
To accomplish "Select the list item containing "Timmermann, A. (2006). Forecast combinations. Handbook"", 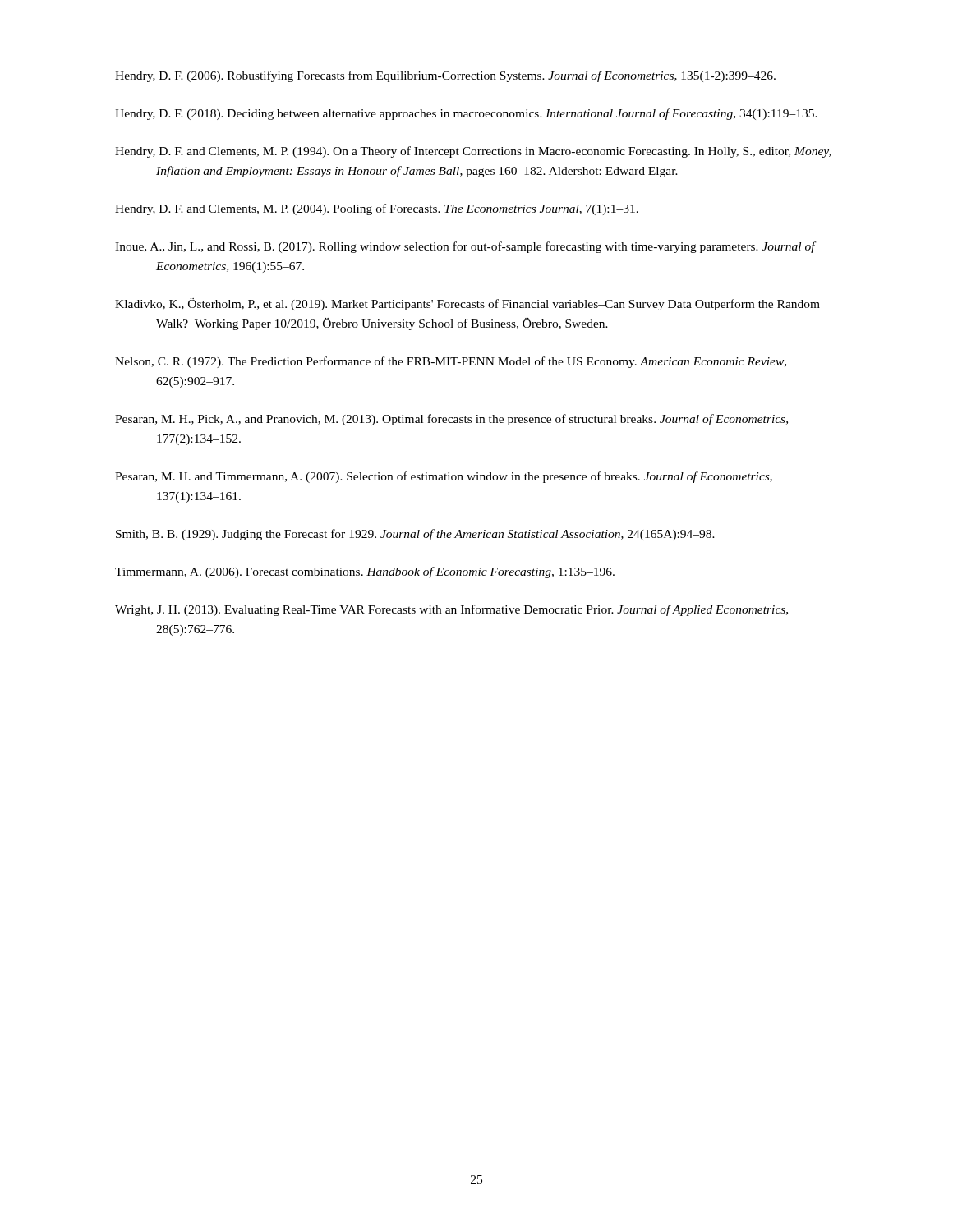I will tap(365, 571).
